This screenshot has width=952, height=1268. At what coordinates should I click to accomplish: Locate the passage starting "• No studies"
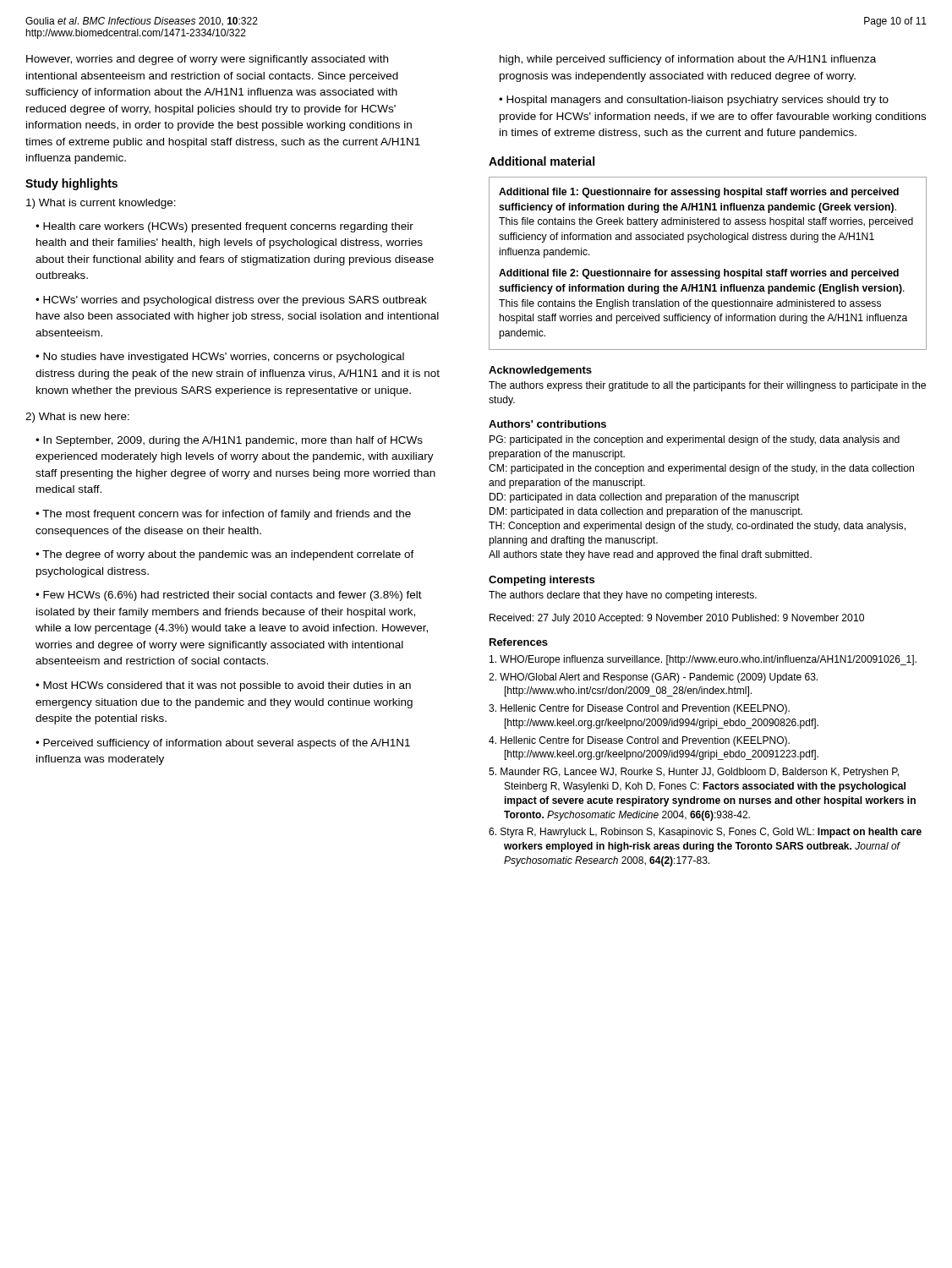pyautogui.click(x=238, y=373)
